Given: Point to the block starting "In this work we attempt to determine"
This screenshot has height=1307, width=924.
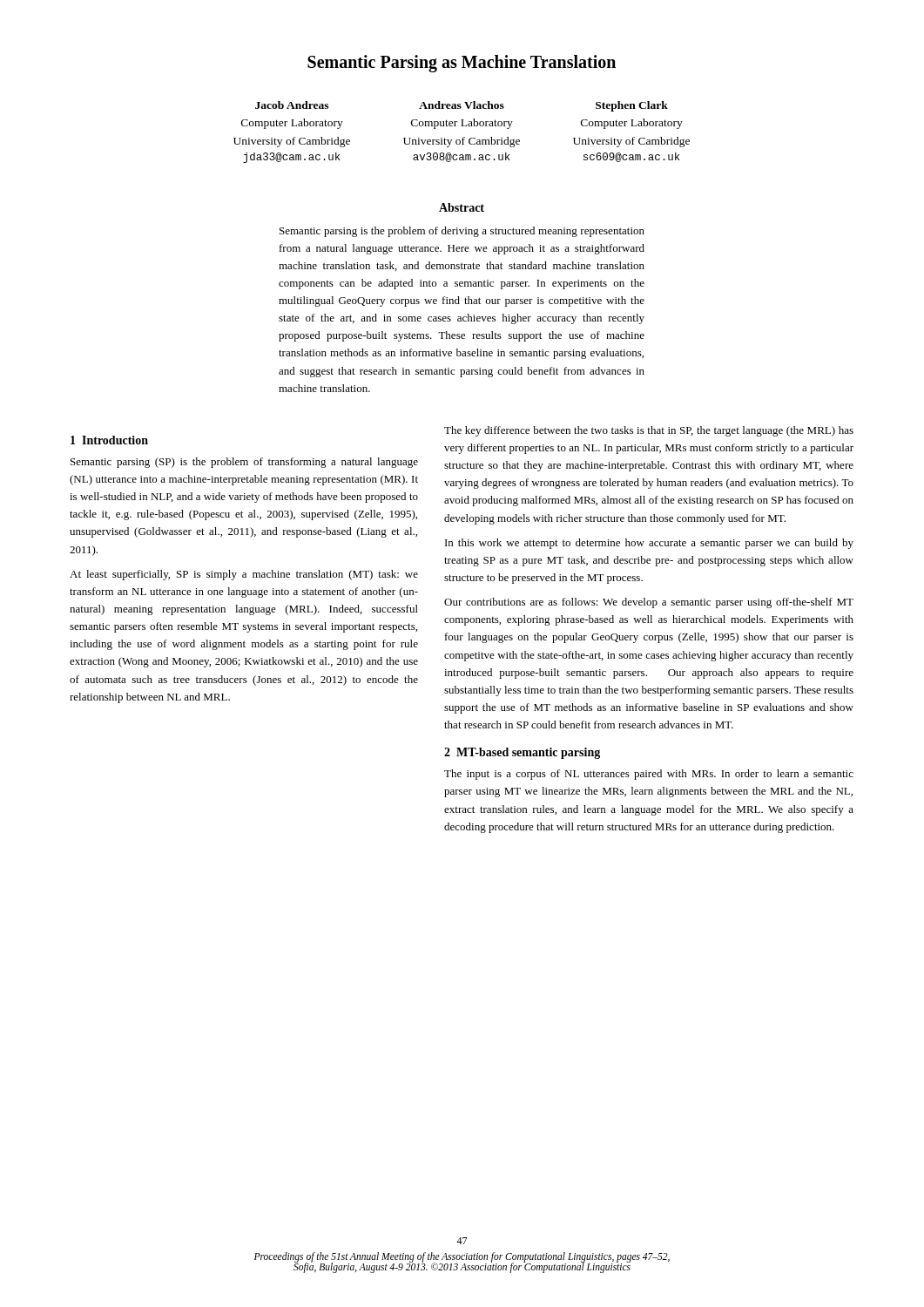Looking at the screenshot, I should (x=649, y=560).
